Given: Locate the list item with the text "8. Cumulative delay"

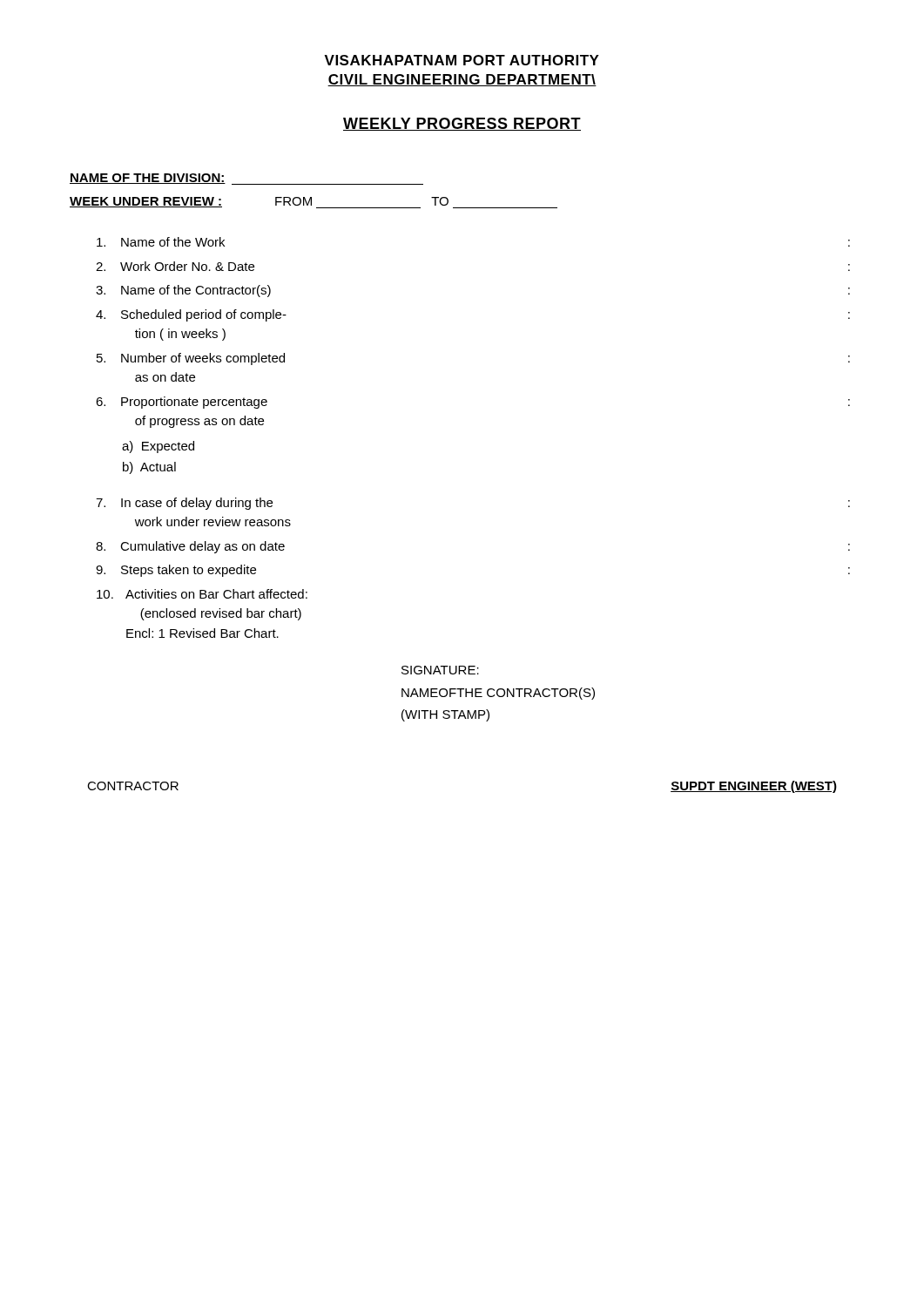Looking at the screenshot, I should point(200,547).
